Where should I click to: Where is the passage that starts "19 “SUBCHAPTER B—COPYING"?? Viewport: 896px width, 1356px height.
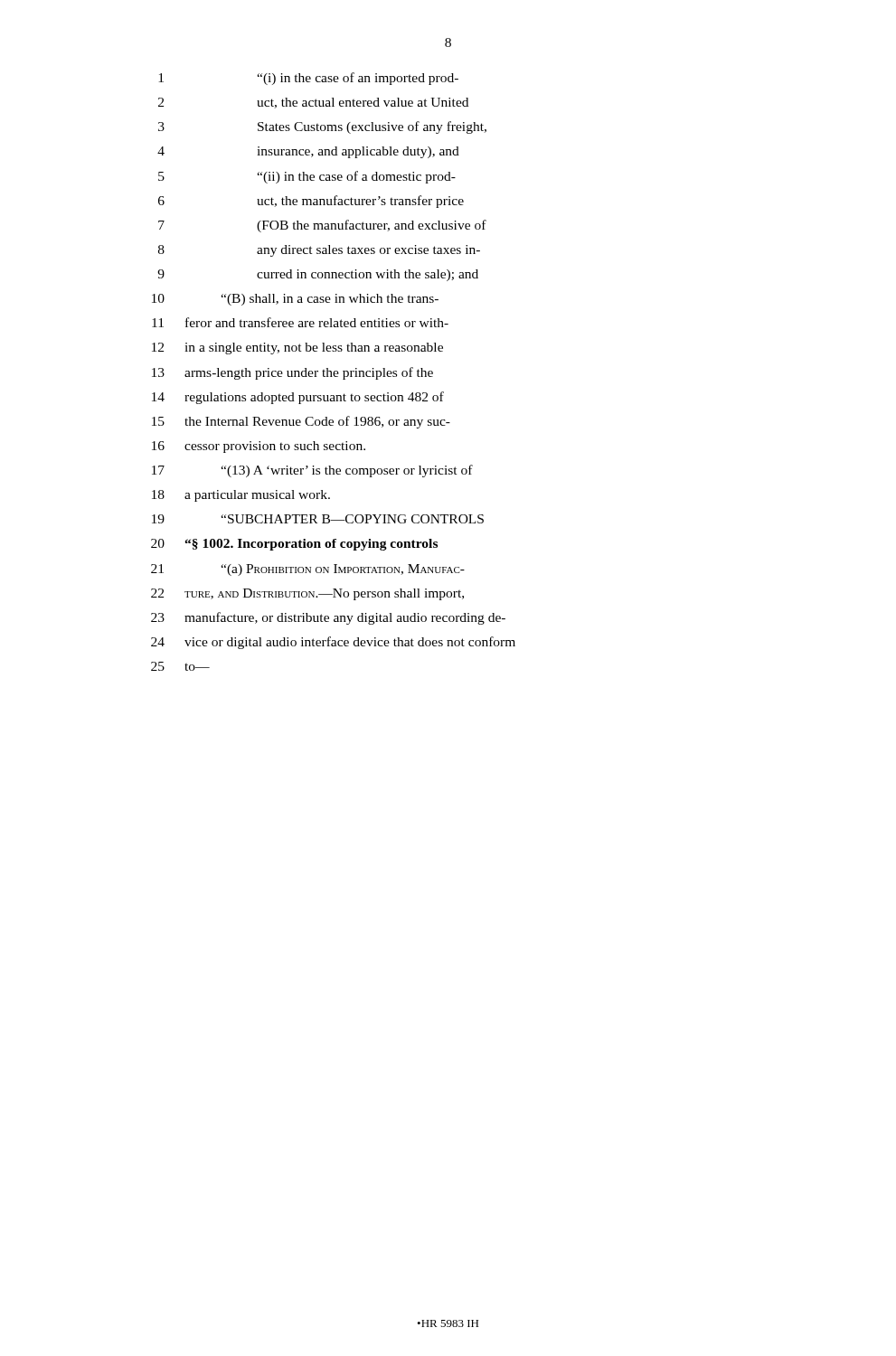[x=466, y=519]
